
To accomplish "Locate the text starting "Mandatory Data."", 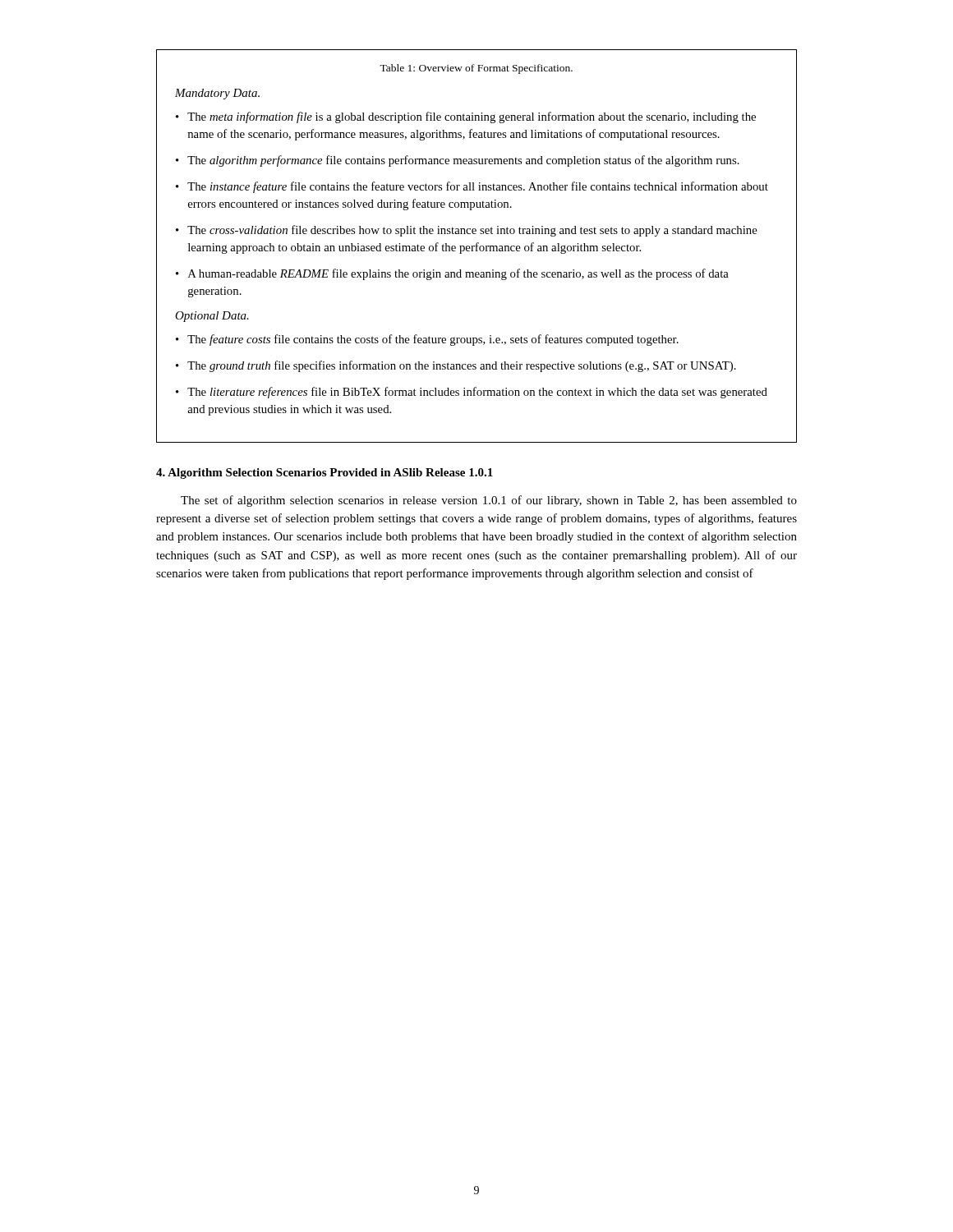I will tap(218, 93).
